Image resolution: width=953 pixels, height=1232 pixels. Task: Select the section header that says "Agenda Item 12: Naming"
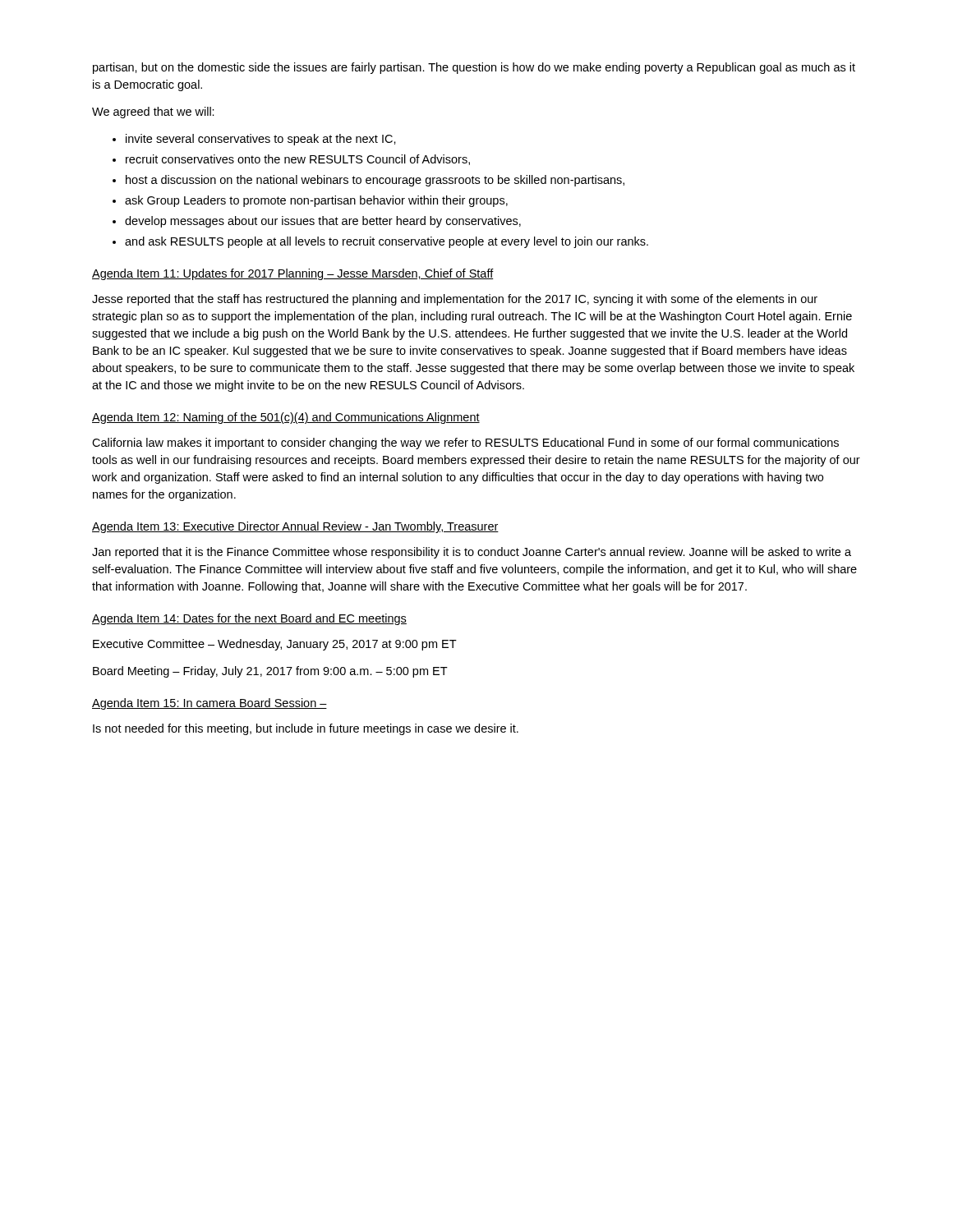(286, 417)
